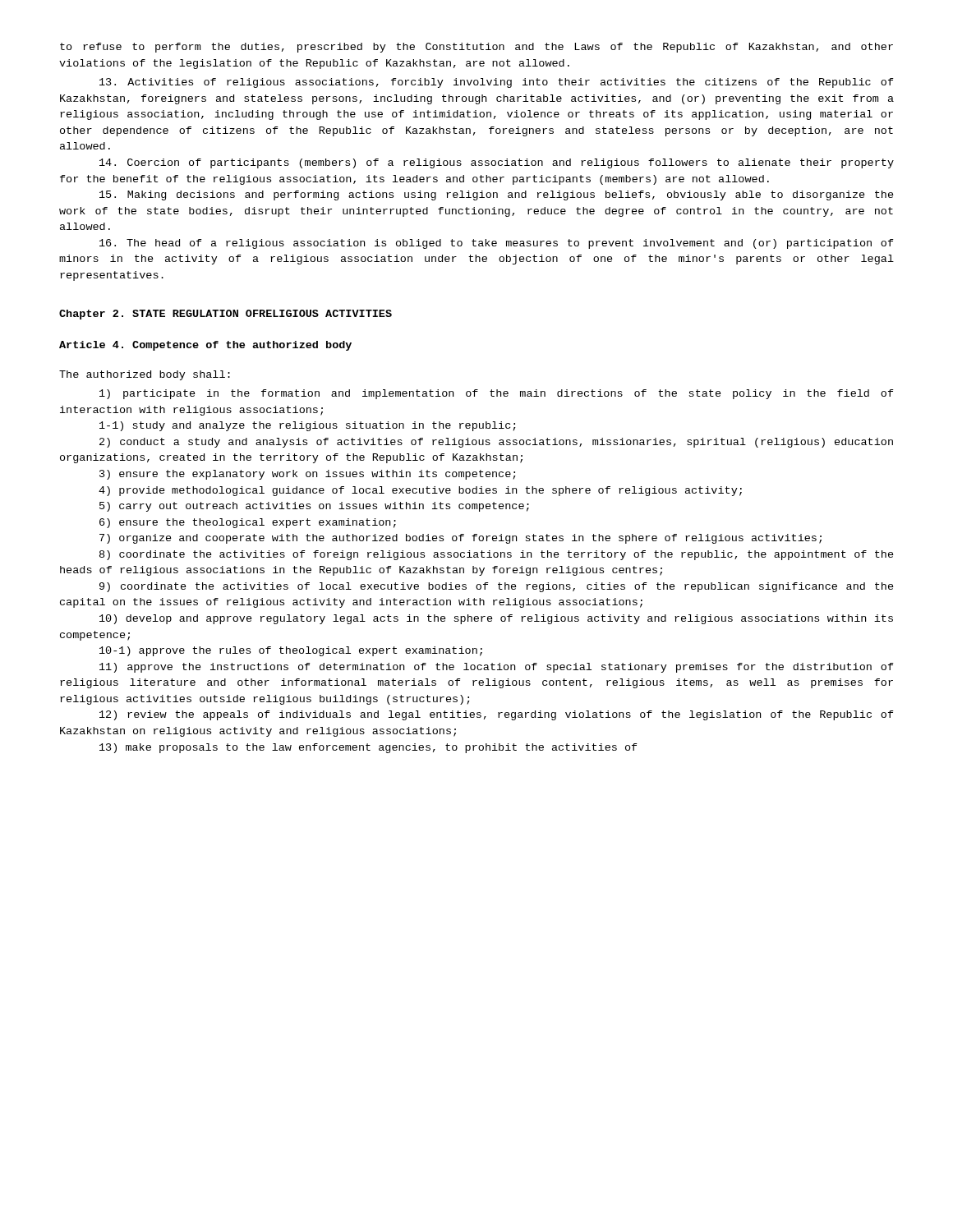Point to the region starting "9) coordinate the activities of local executive"
953x1232 pixels.
click(476, 595)
